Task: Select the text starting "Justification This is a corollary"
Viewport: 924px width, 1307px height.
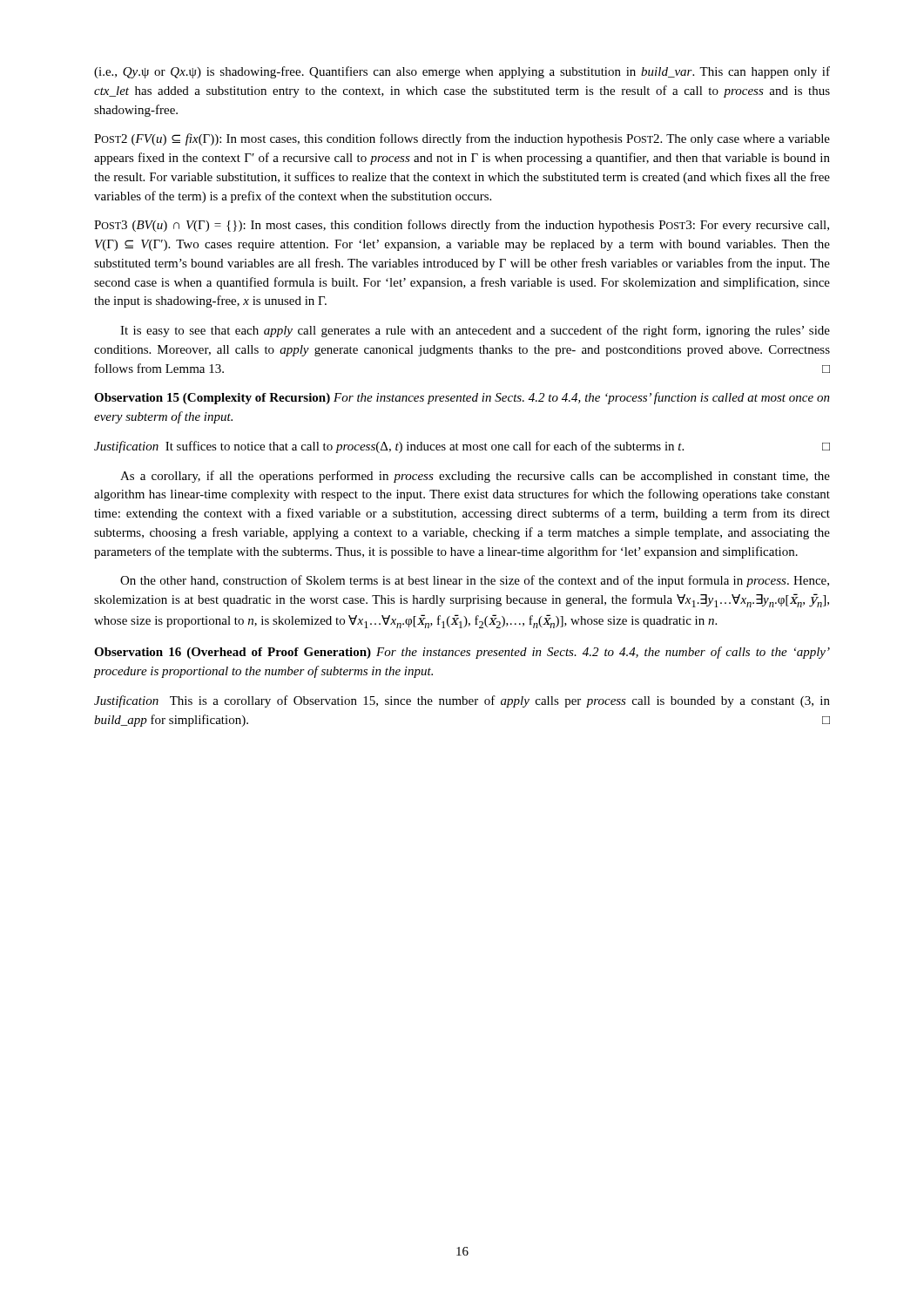Action: [462, 711]
